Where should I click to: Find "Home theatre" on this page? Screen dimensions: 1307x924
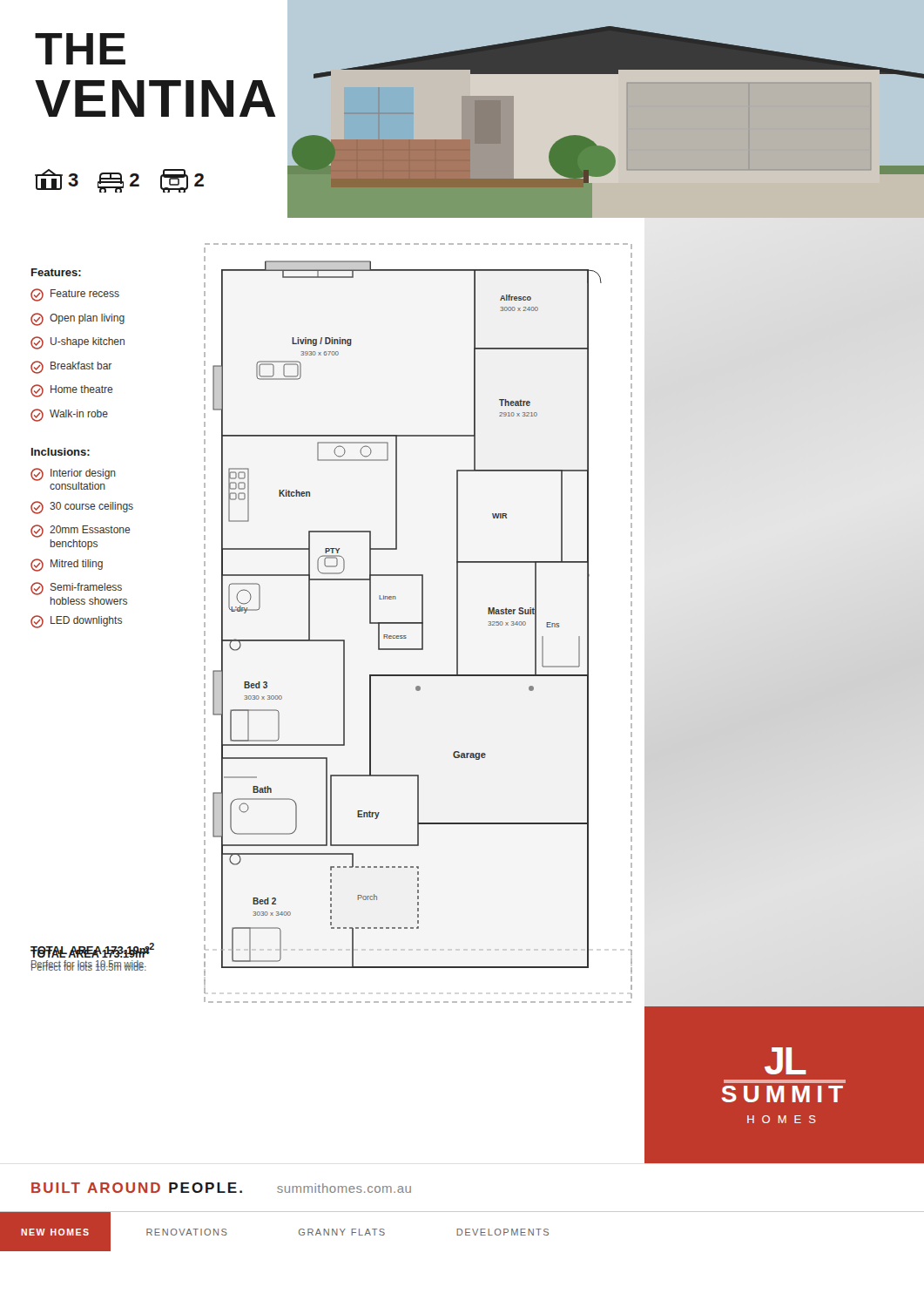coord(72,393)
